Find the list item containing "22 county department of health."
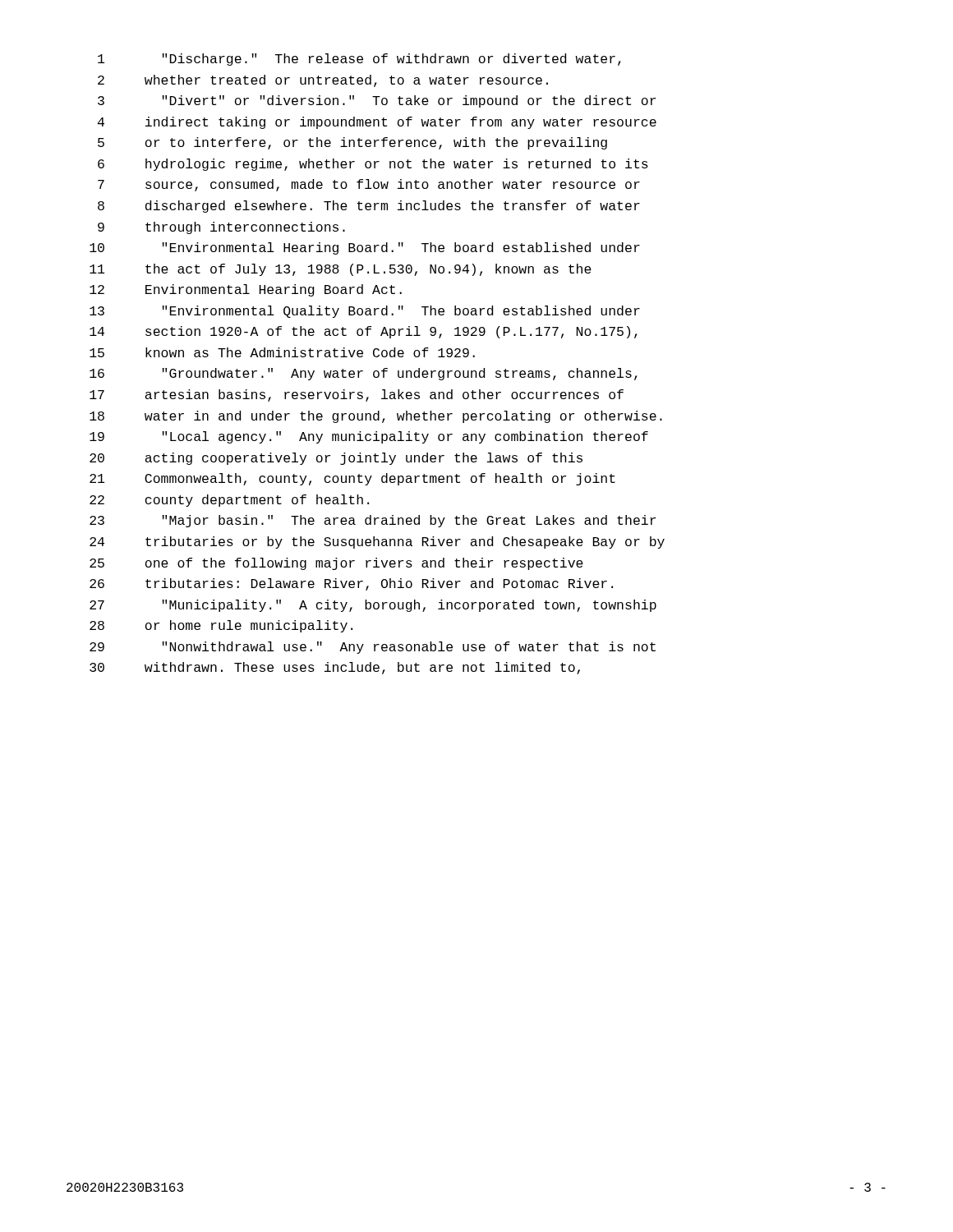 pos(229,501)
